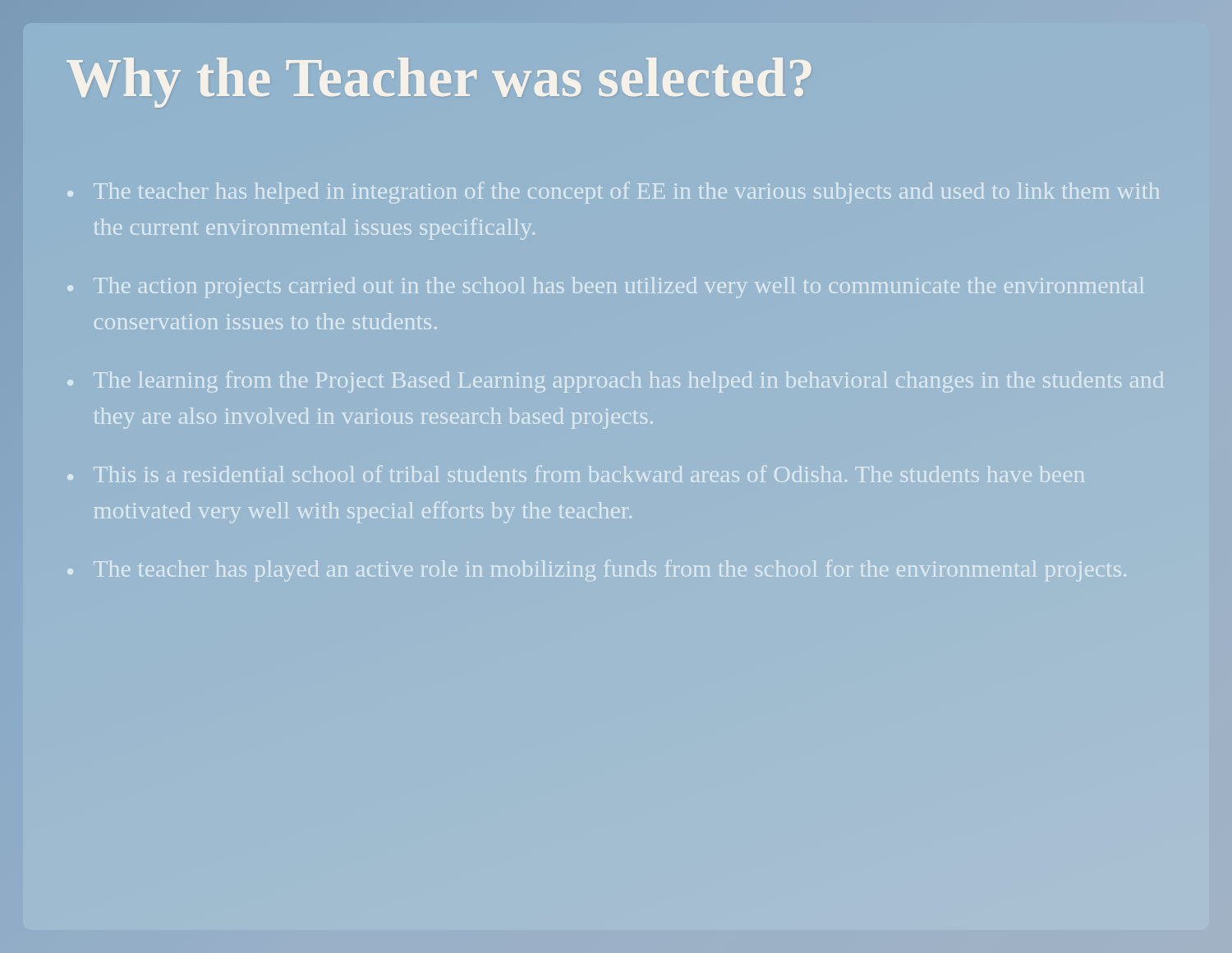Locate the title
The height and width of the screenshot is (953, 1232).
[x=616, y=77]
